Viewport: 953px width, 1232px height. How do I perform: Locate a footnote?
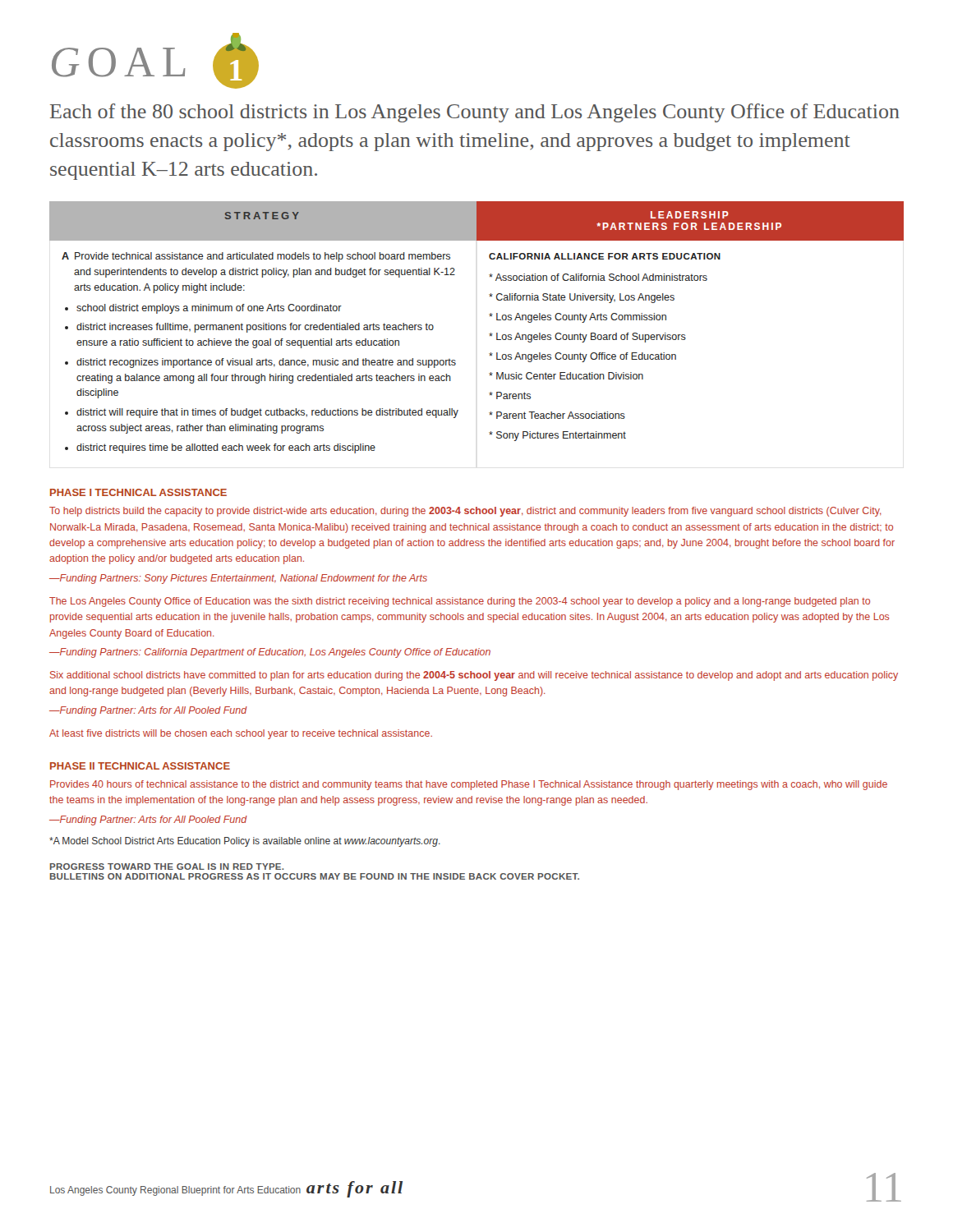(245, 841)
